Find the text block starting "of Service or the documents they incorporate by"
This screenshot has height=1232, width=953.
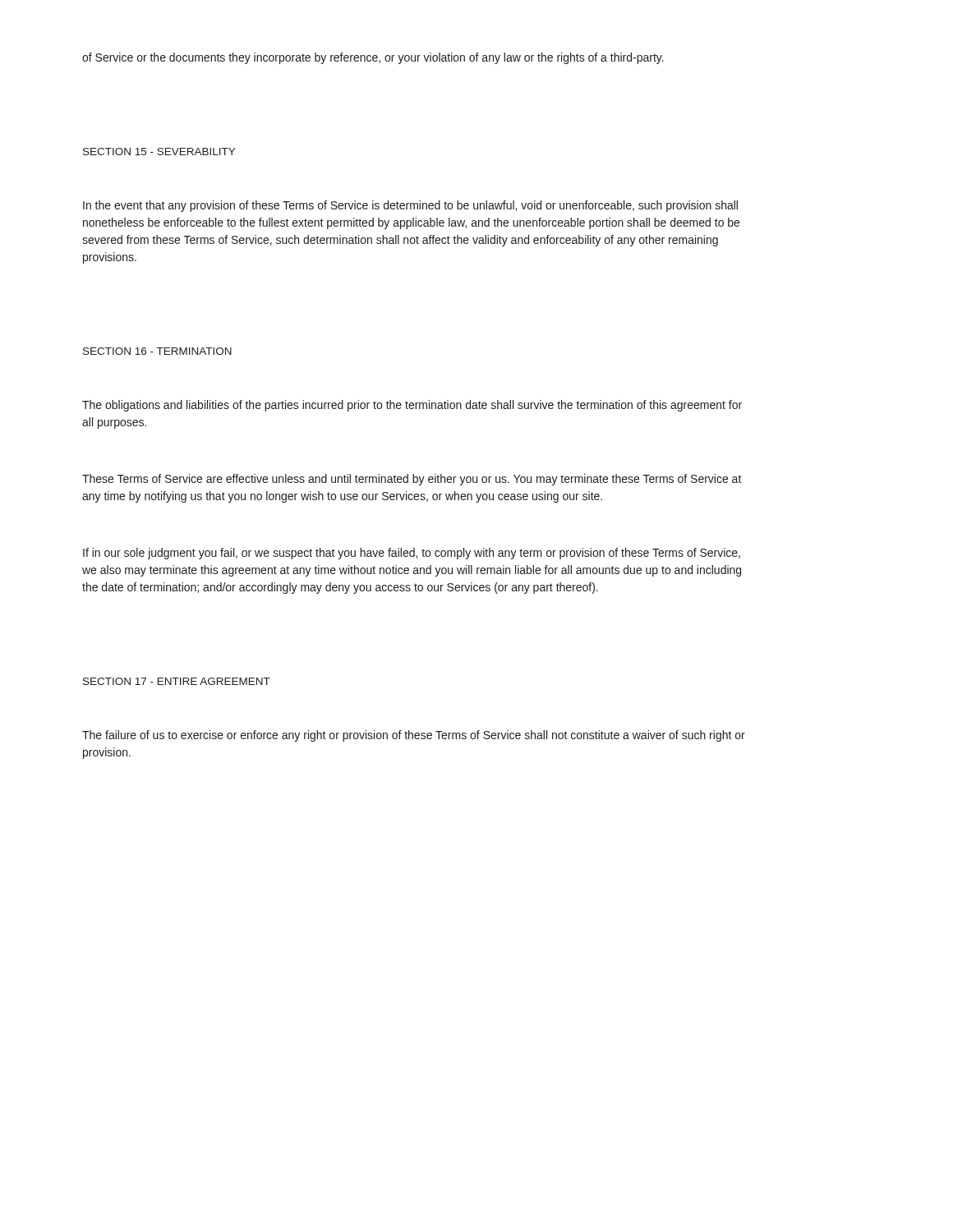tap(373, 57)
